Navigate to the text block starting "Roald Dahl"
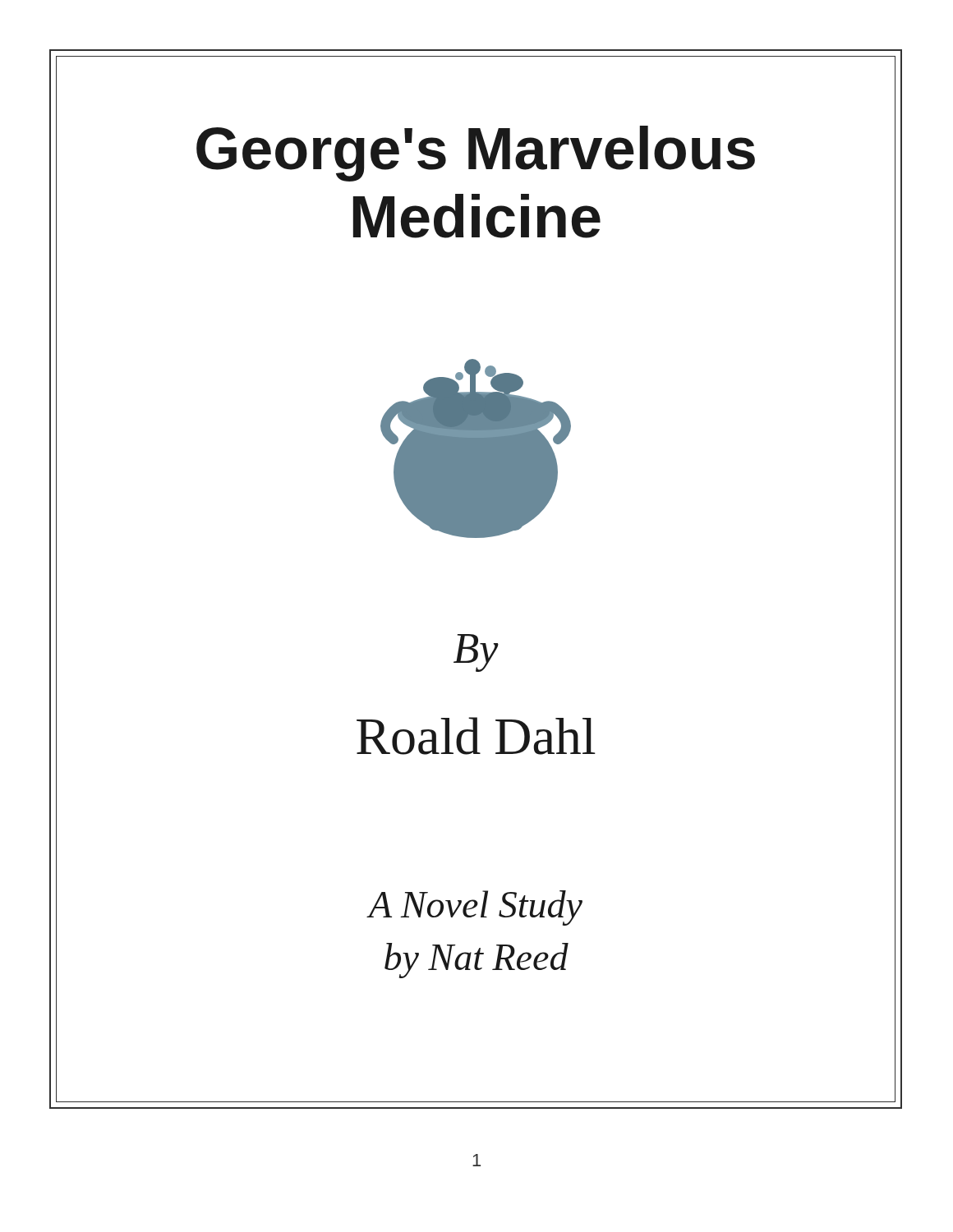The width and height of the screenshot is (953, 1232). point(476,736)
